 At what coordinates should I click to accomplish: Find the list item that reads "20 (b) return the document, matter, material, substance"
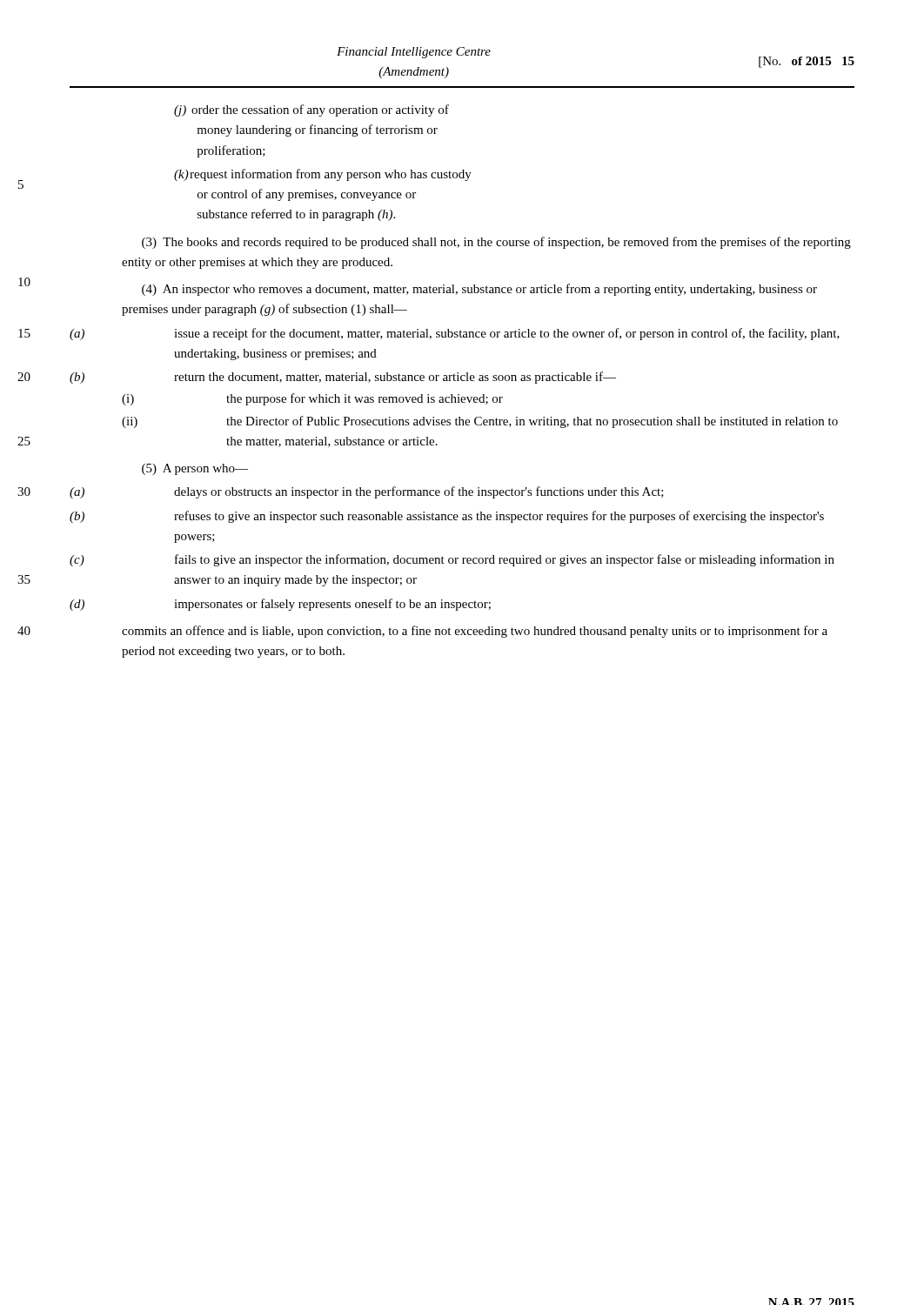(x=343, y=377)
